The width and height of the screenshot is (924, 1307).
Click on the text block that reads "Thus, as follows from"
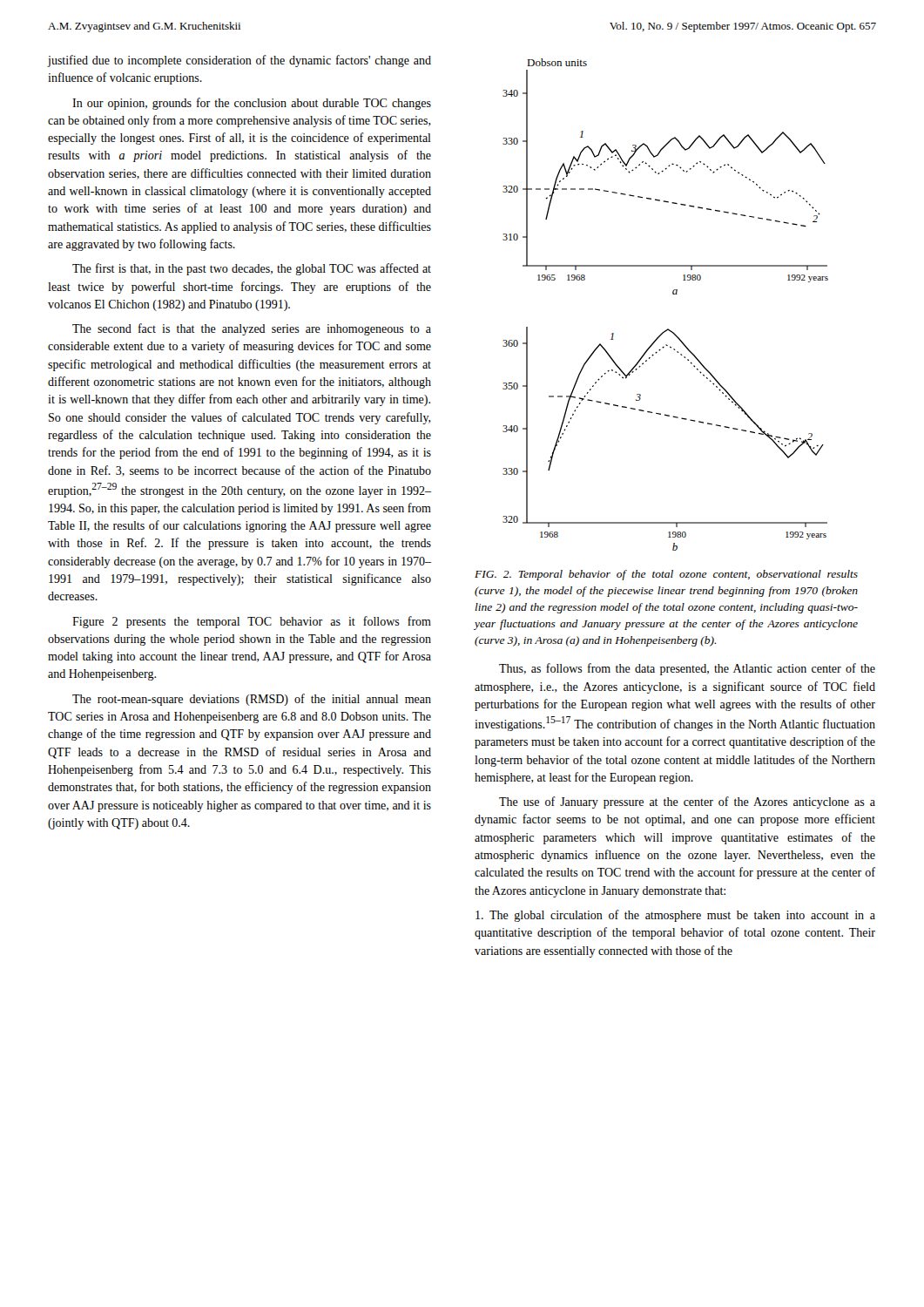pyautogui.click(x=675, y=724)
